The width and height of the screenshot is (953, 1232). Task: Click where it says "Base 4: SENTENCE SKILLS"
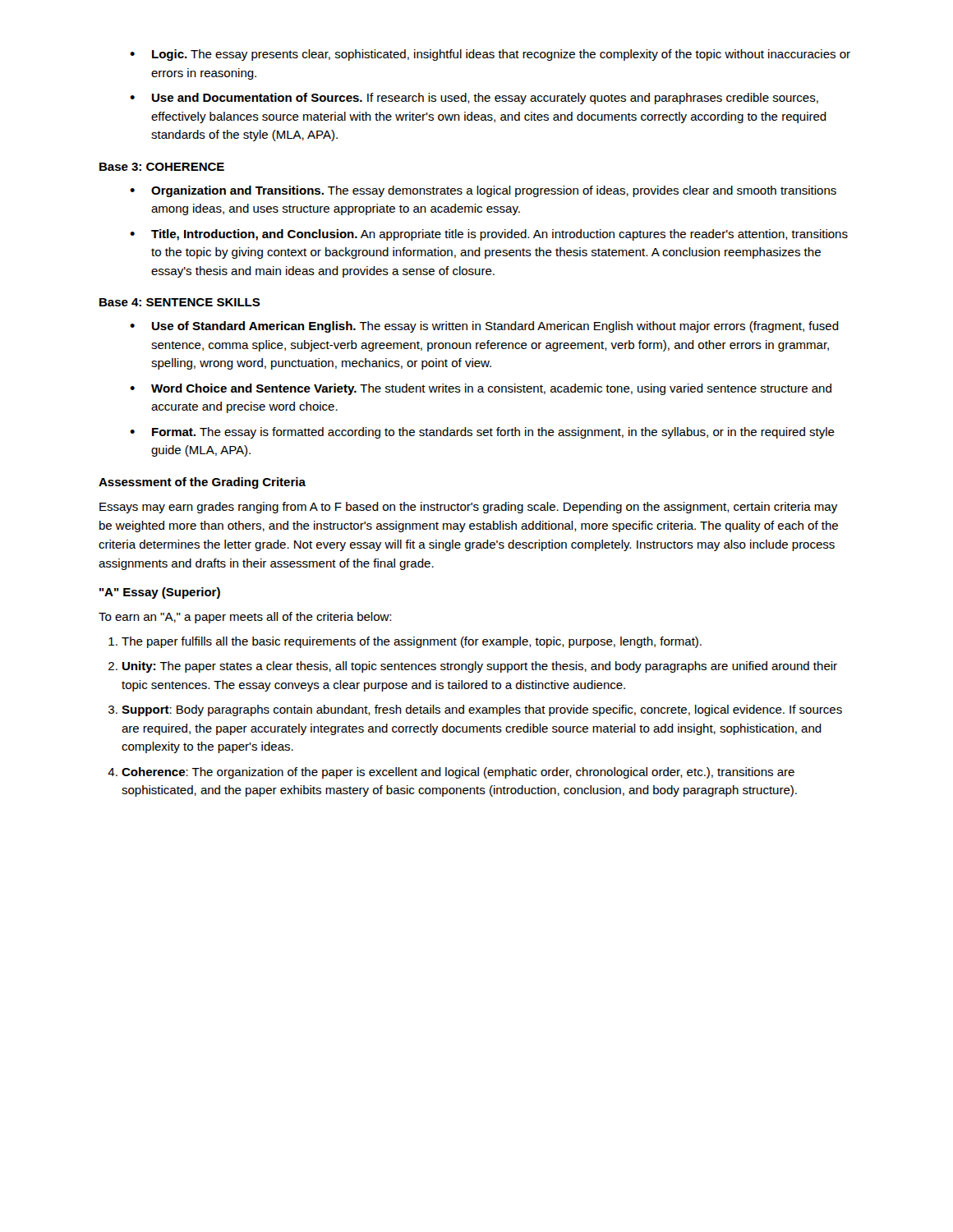click(179, 302)
